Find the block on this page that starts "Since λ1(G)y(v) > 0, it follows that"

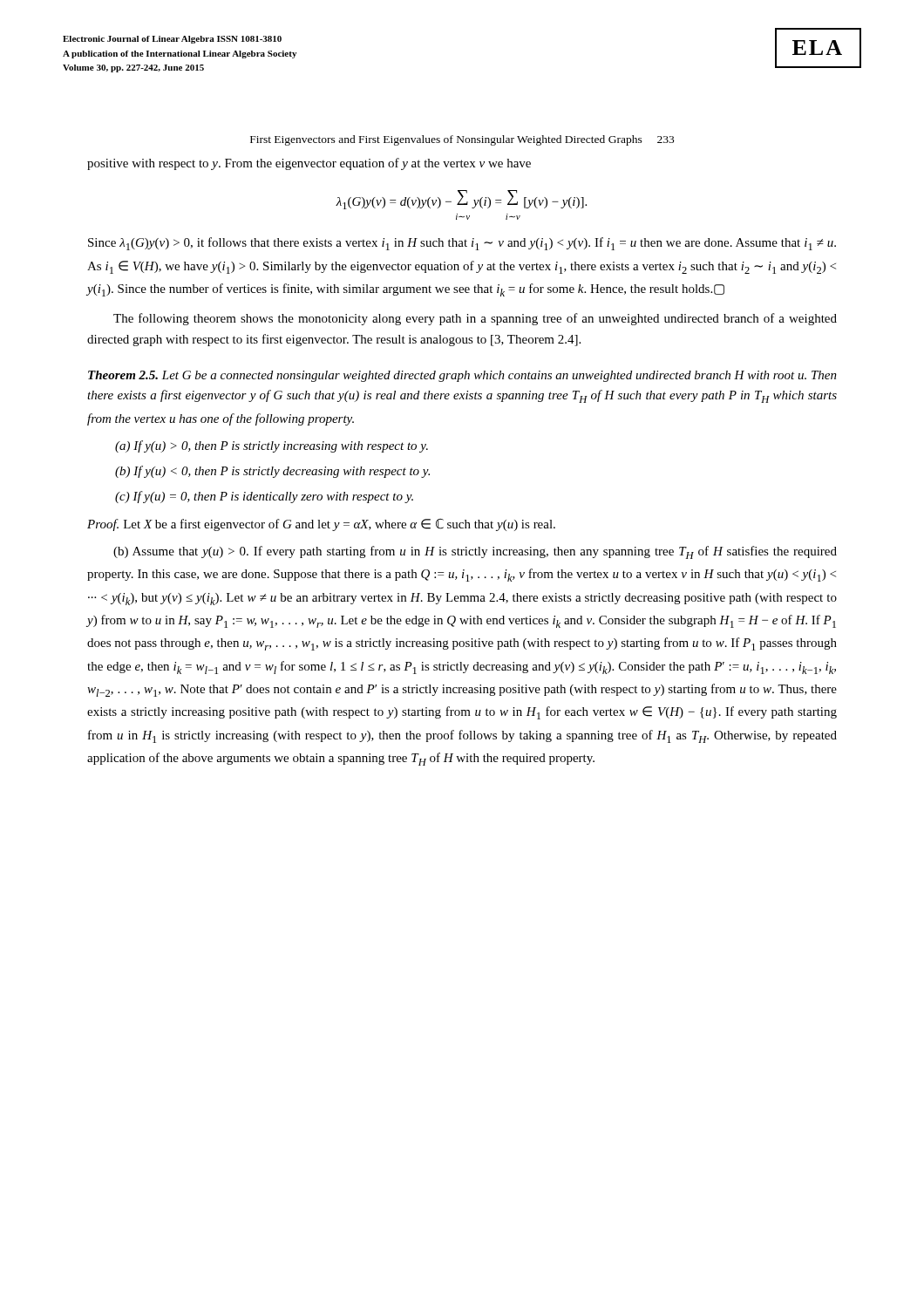(462, 268)
